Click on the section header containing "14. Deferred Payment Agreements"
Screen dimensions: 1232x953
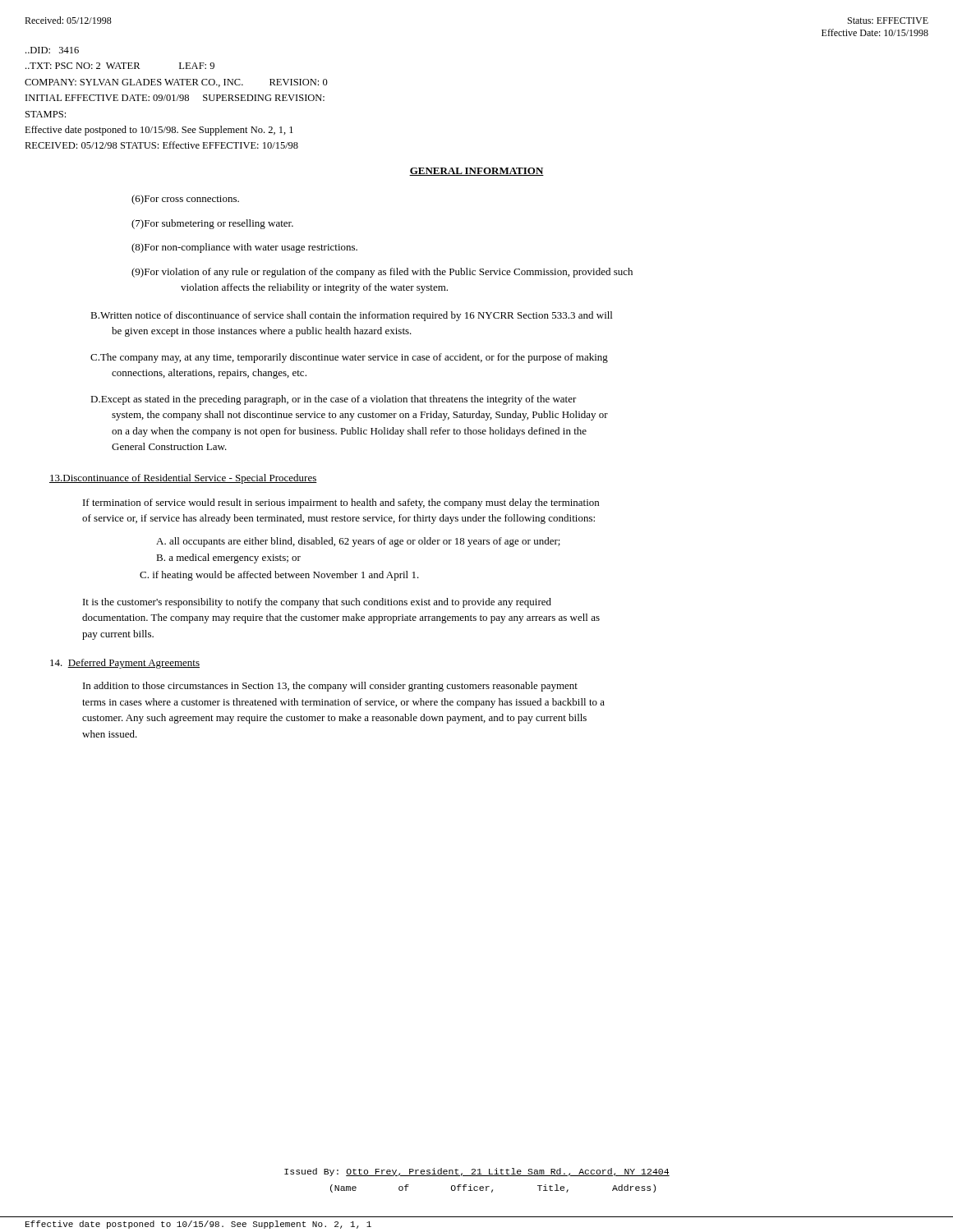coord(124,663)
